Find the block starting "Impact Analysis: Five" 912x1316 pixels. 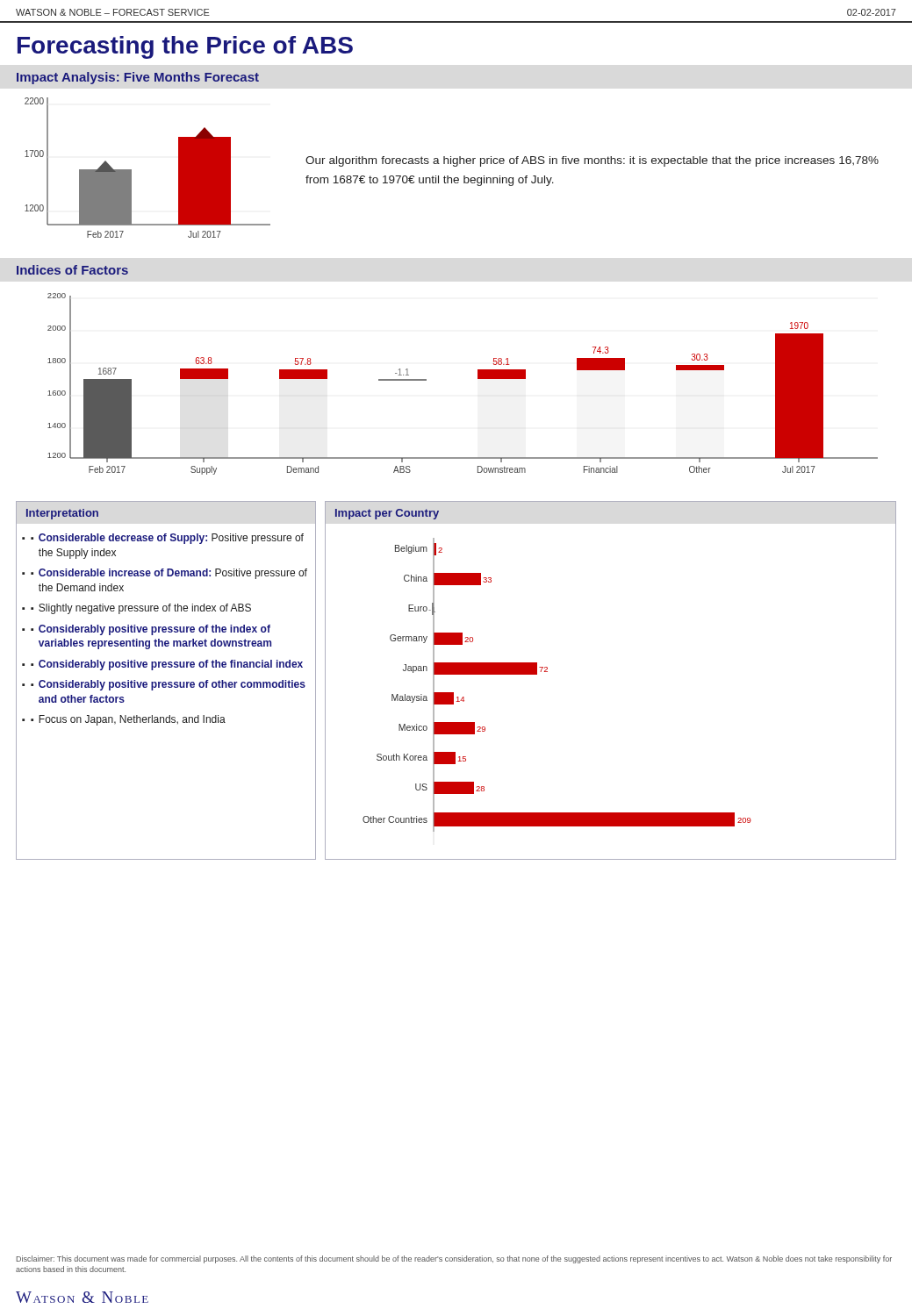137,77
